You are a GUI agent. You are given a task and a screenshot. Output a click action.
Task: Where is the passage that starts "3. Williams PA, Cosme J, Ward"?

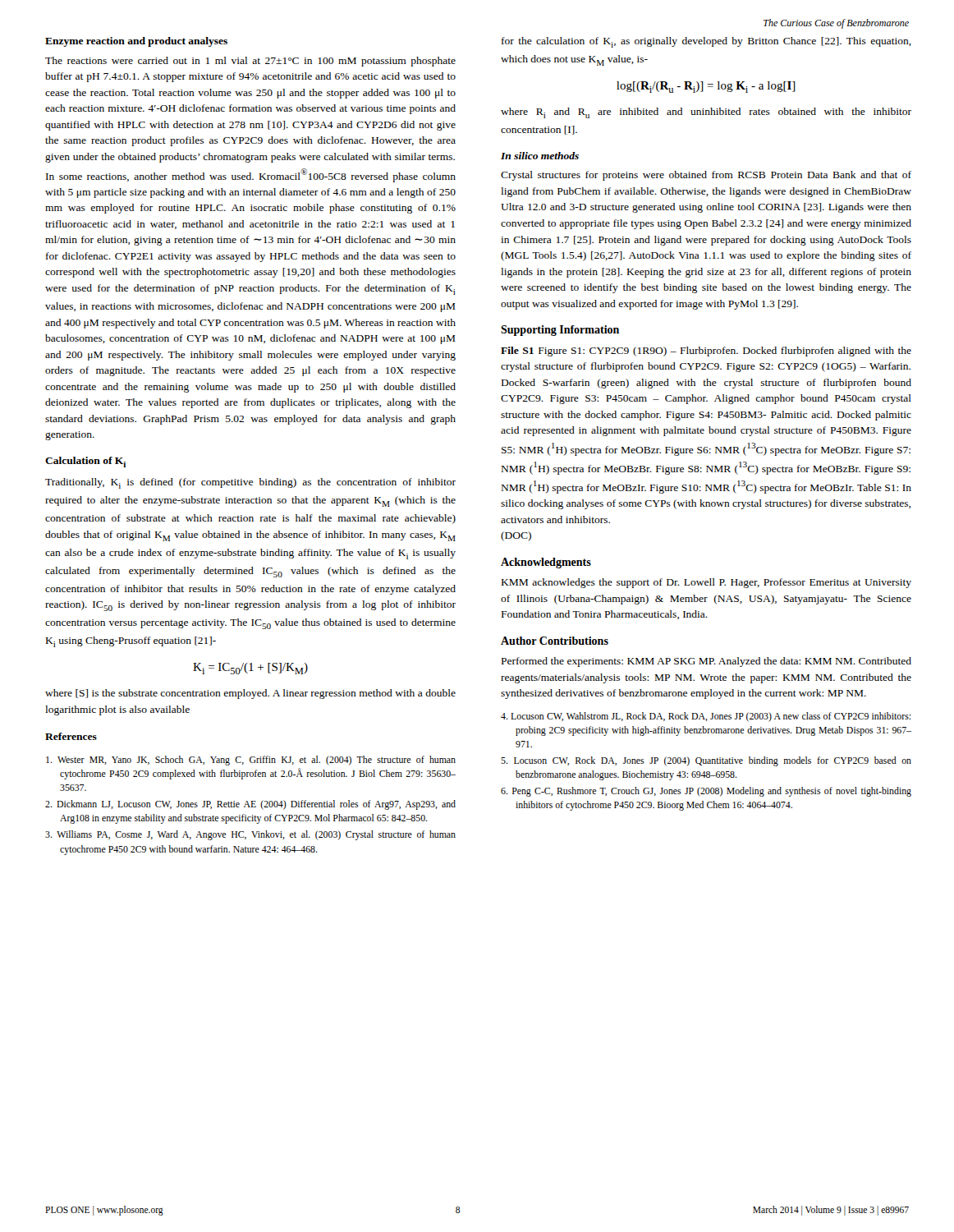coord(250,842)
